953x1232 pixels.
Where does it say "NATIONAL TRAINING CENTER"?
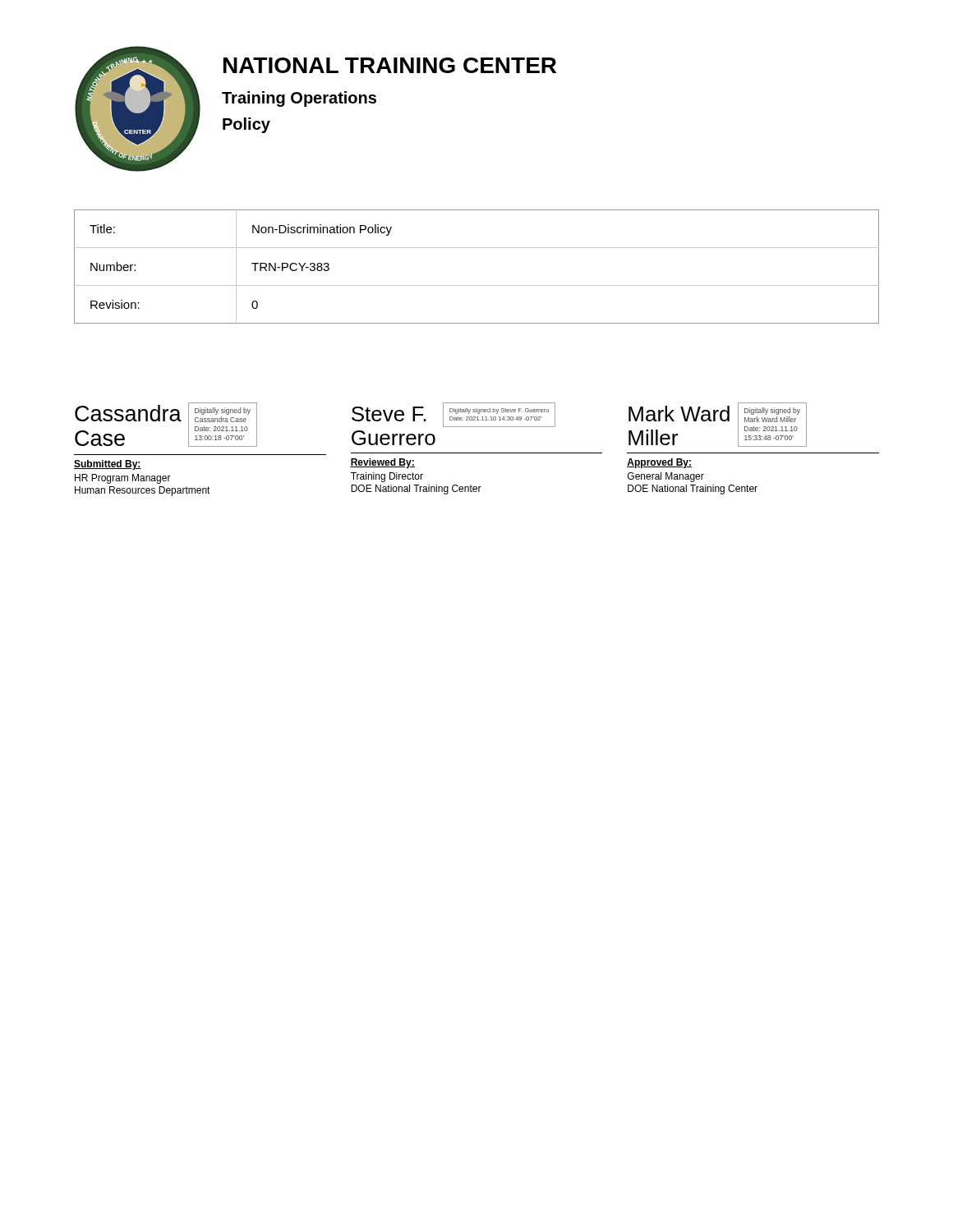(389, 65)
